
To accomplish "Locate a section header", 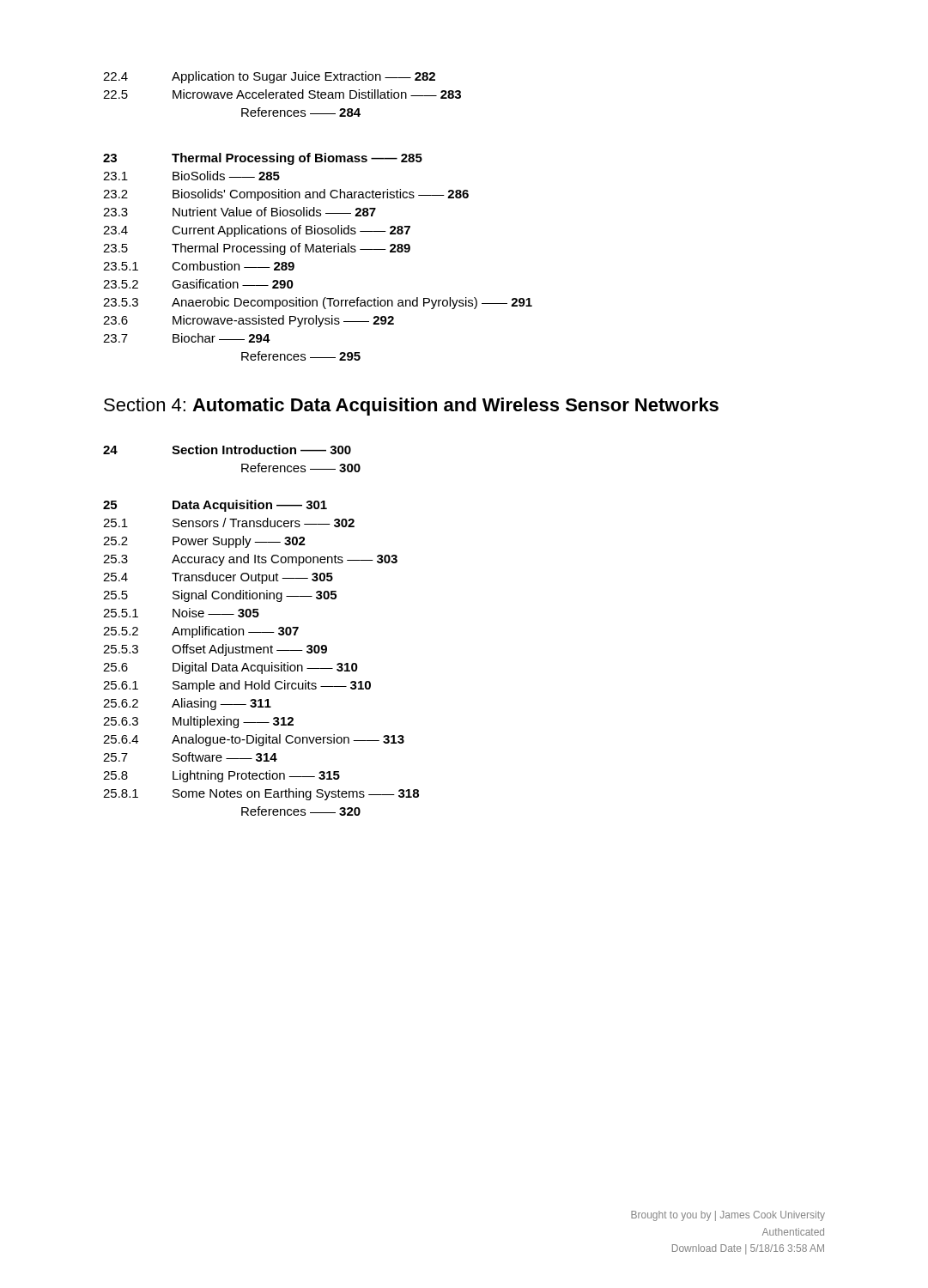I will 464,405.
